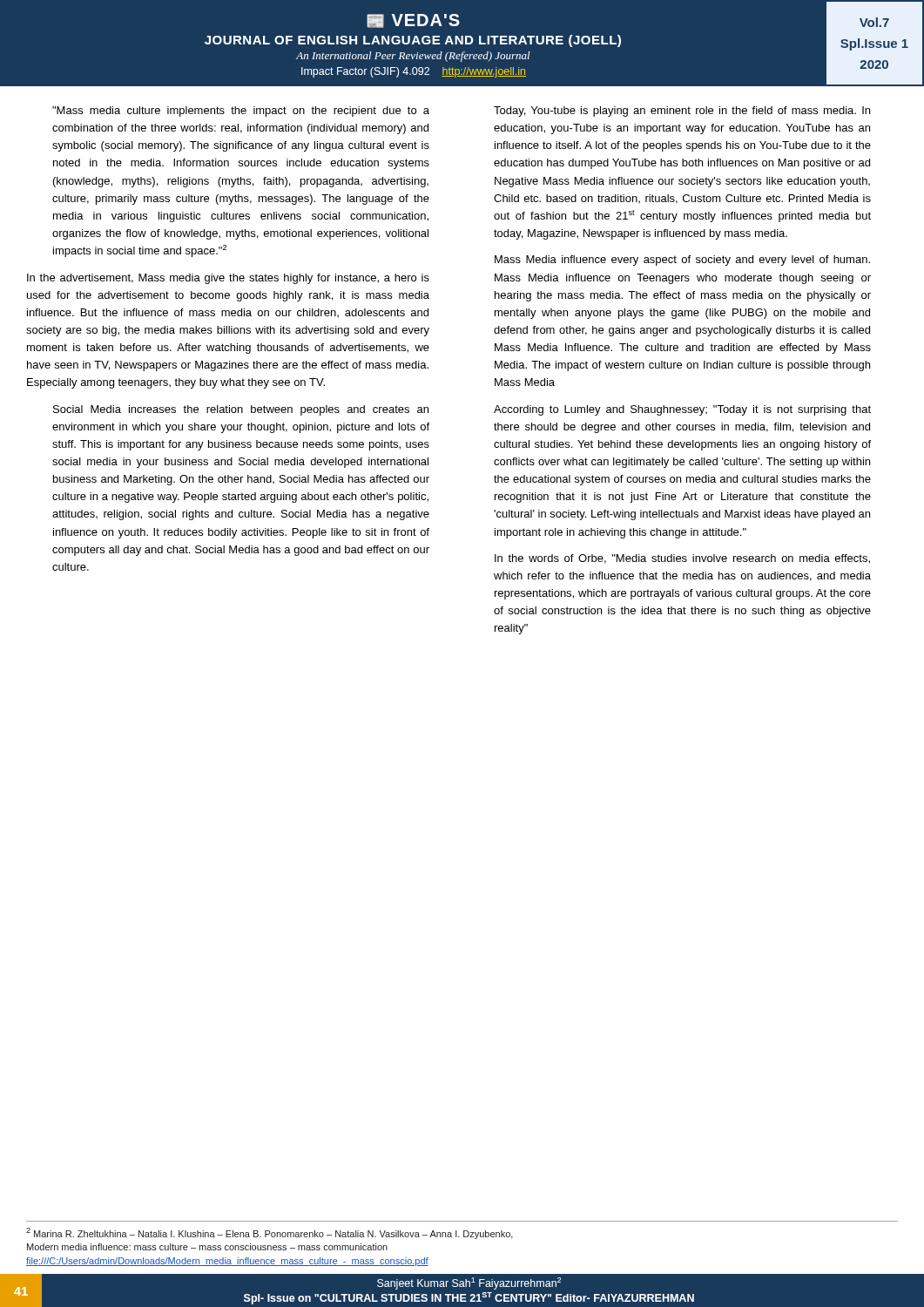Navigate to the text block starting "Mass Media influence every aspect of"
This screenshot has width=924, height=1307.
[682, 321]
